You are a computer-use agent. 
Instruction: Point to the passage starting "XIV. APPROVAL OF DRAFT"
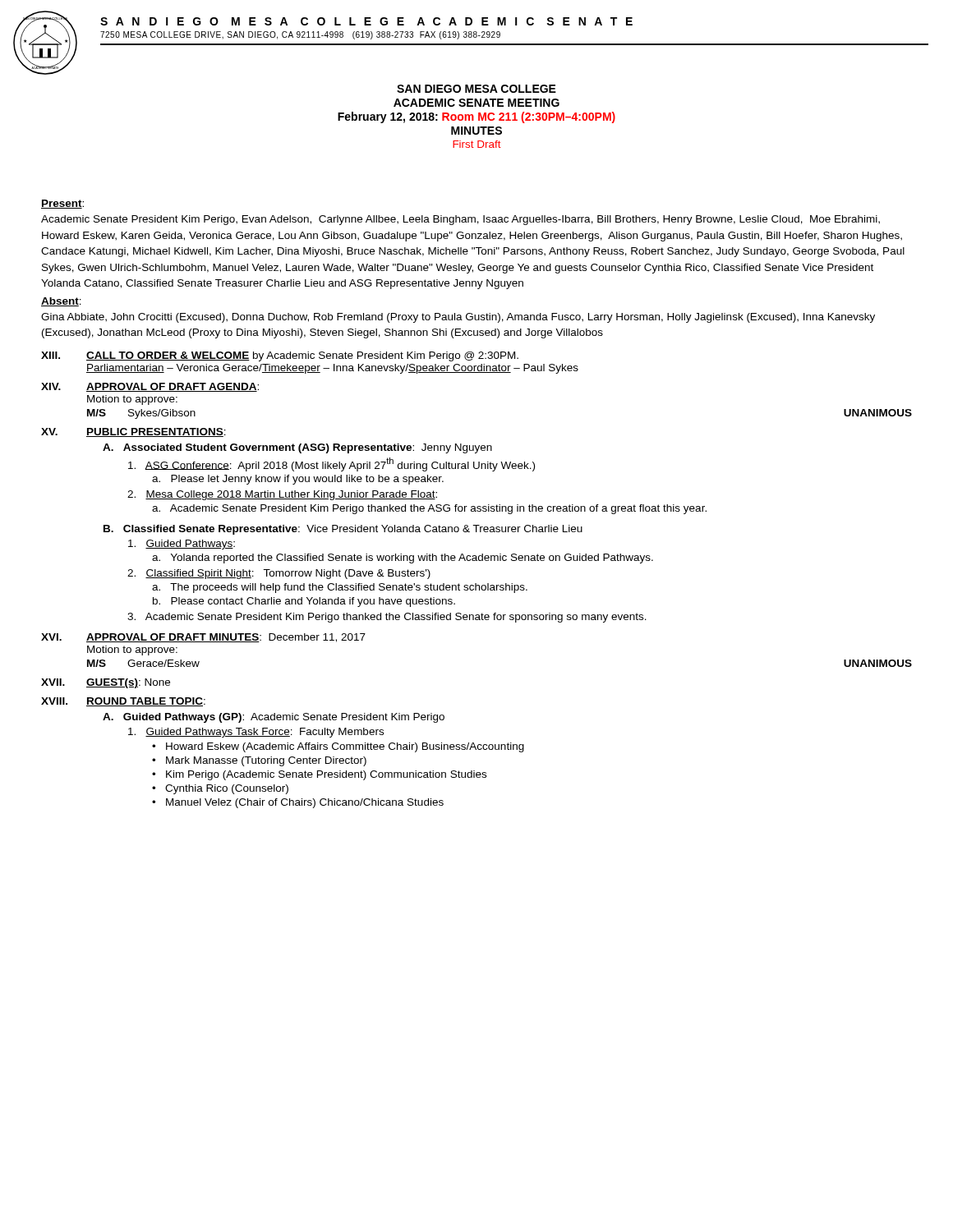[150, 387]
